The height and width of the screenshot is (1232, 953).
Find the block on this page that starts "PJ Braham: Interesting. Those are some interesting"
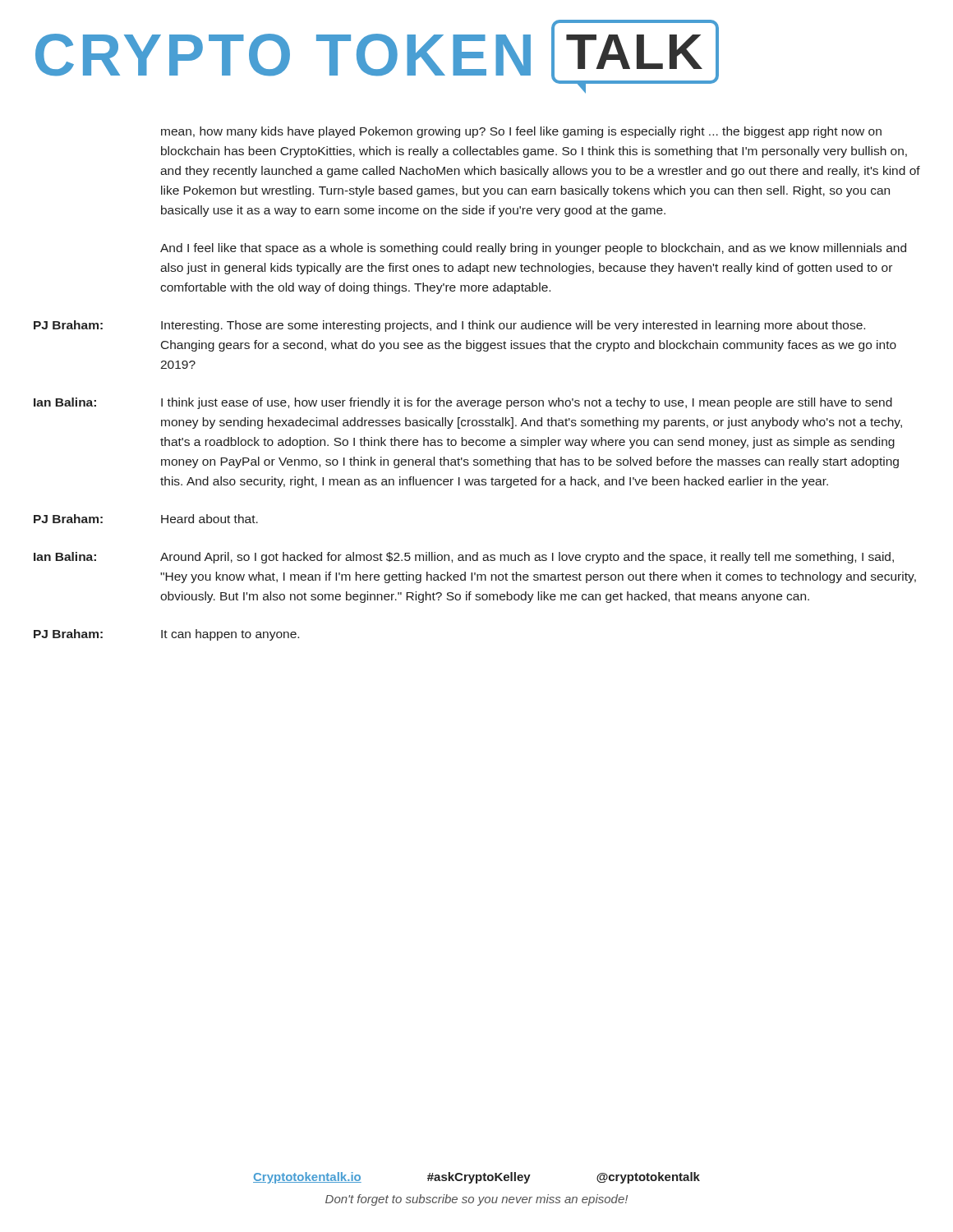pyautogui.click(x=476, y=345)
